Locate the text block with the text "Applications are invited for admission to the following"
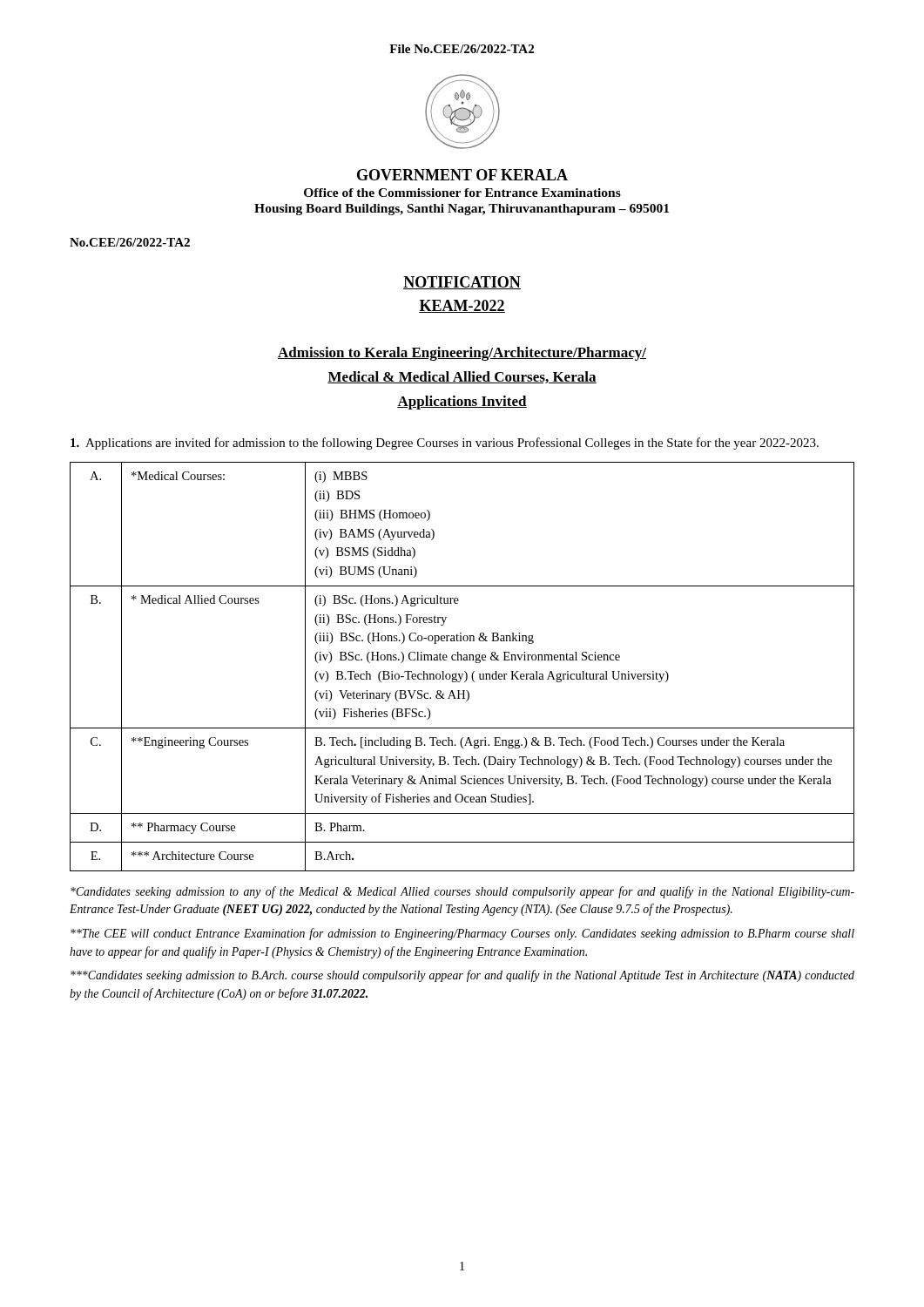 444,443
